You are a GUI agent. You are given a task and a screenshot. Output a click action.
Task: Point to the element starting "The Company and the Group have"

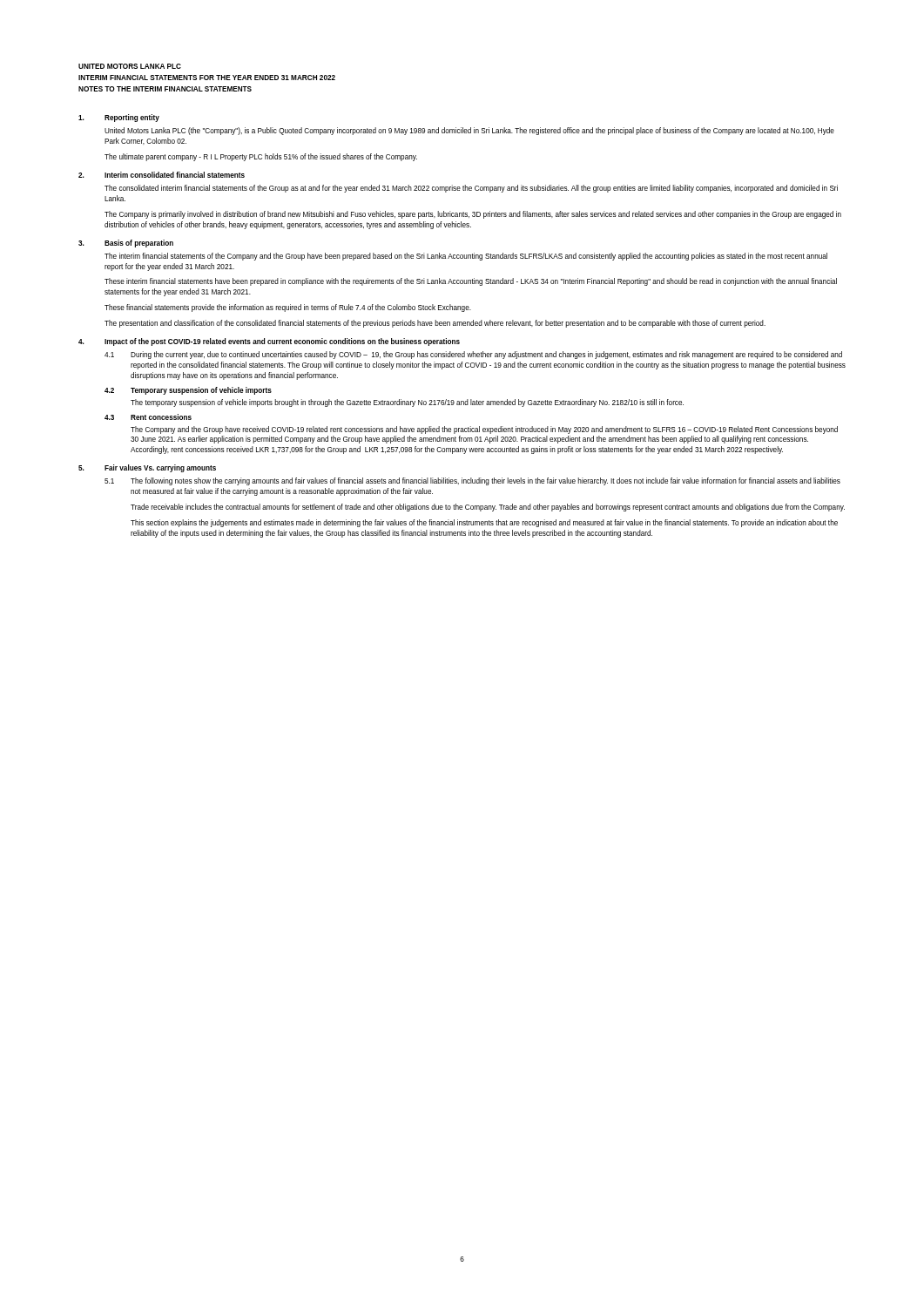[x=484, y=440]
